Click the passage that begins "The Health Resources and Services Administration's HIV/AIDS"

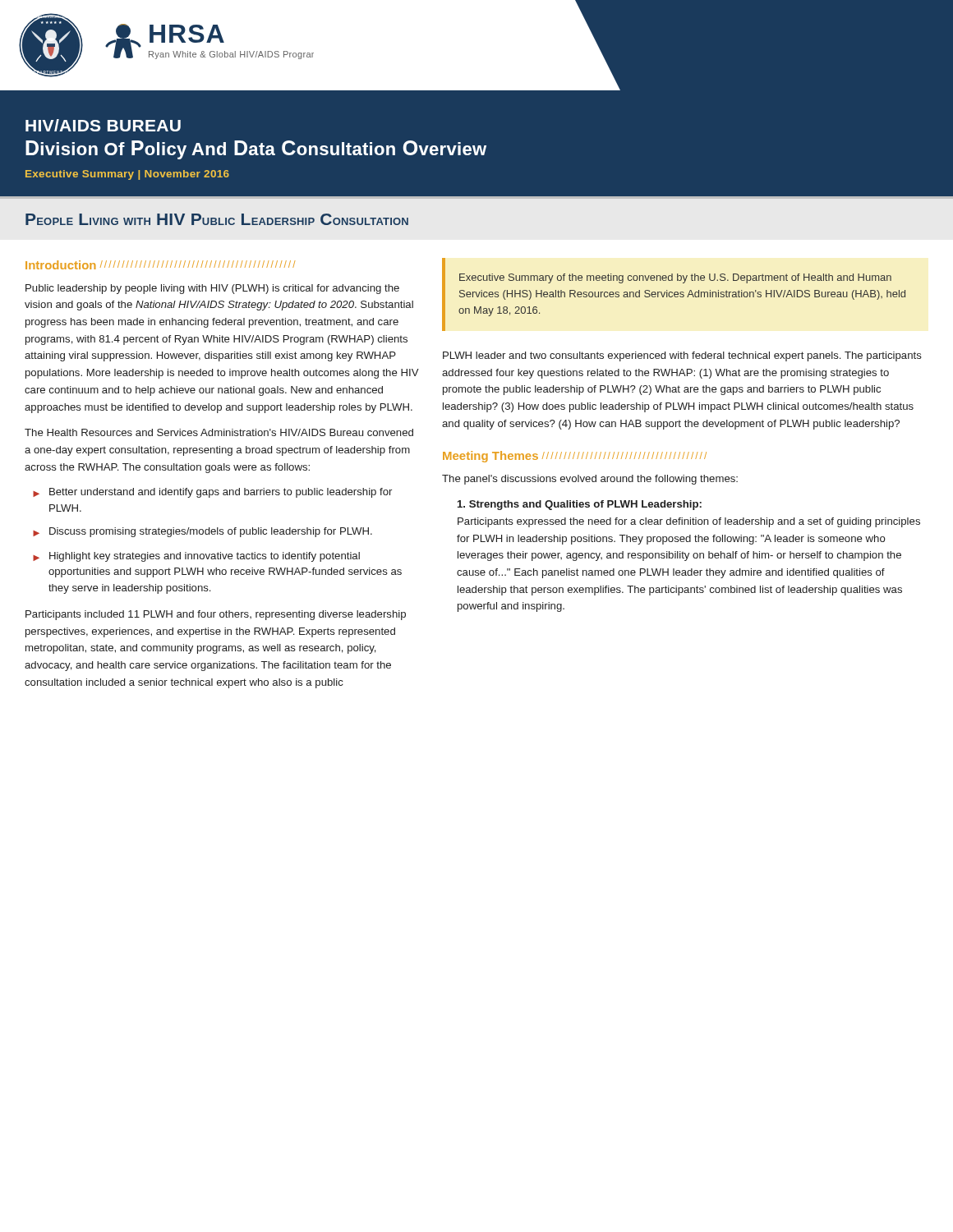219,450
